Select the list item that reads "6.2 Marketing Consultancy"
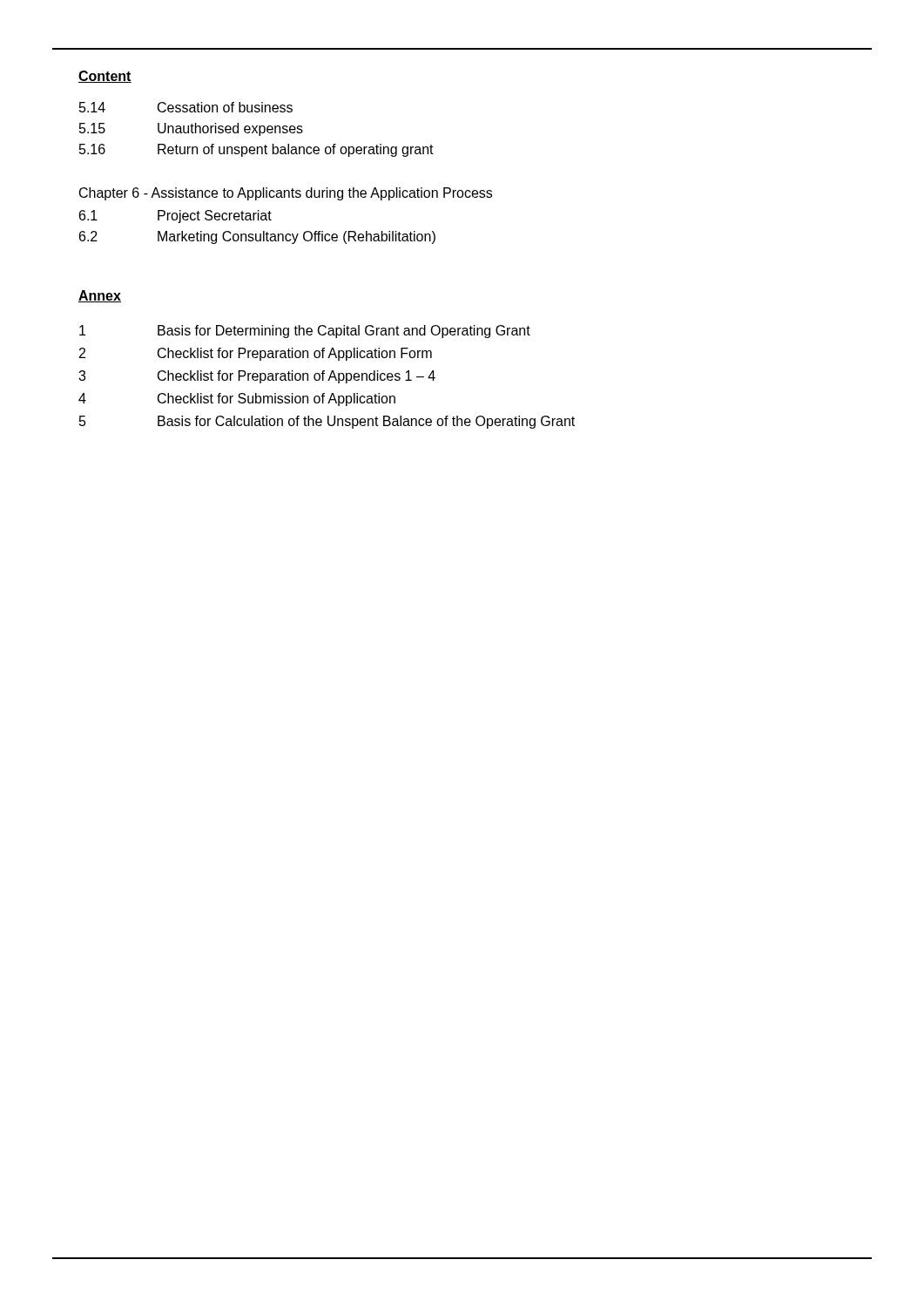This screenshot has height=1307, width=924. [x=257, y=237]
